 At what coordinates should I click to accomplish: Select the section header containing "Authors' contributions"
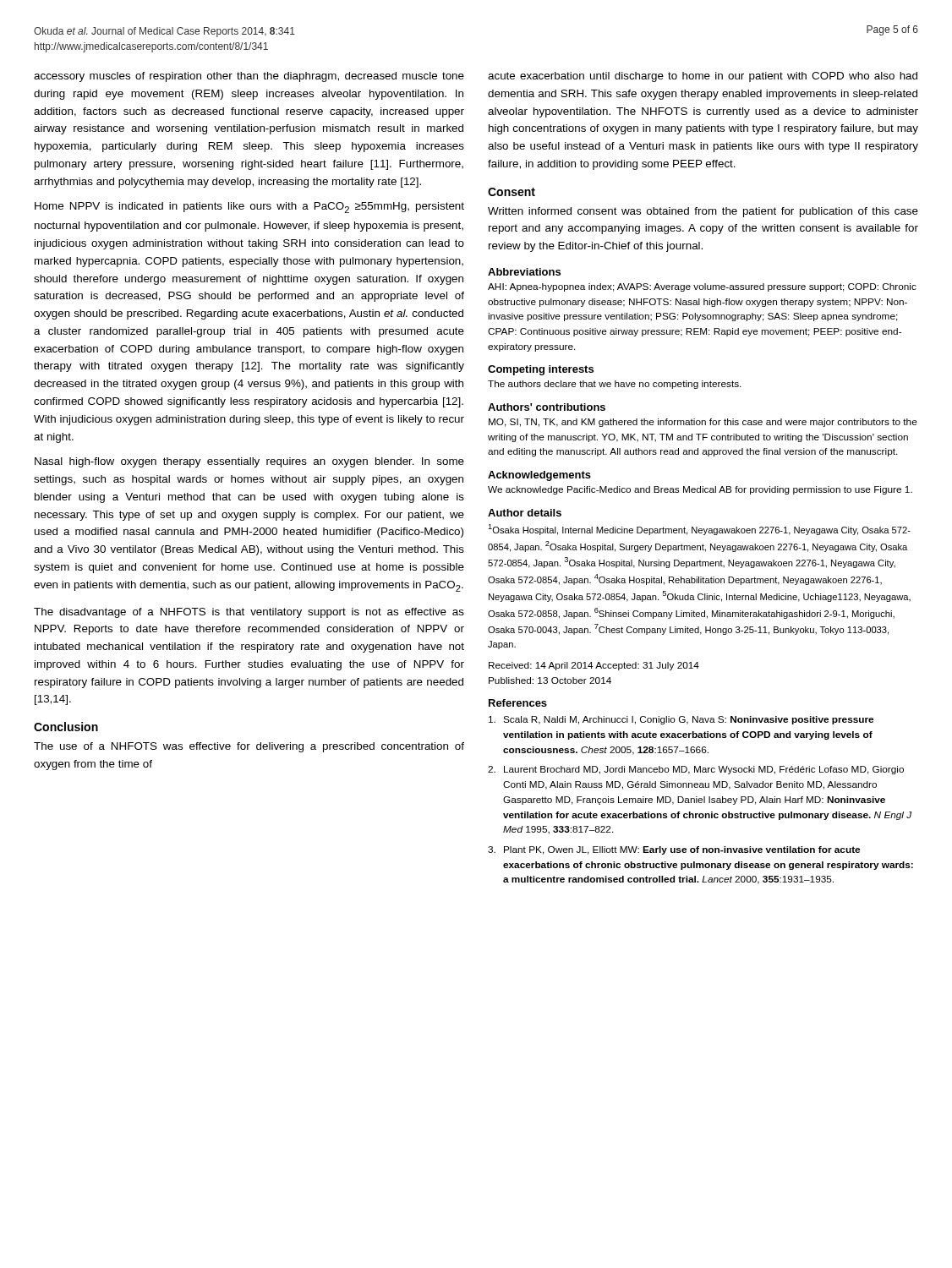pyautogui.click(x=547, y=407)
